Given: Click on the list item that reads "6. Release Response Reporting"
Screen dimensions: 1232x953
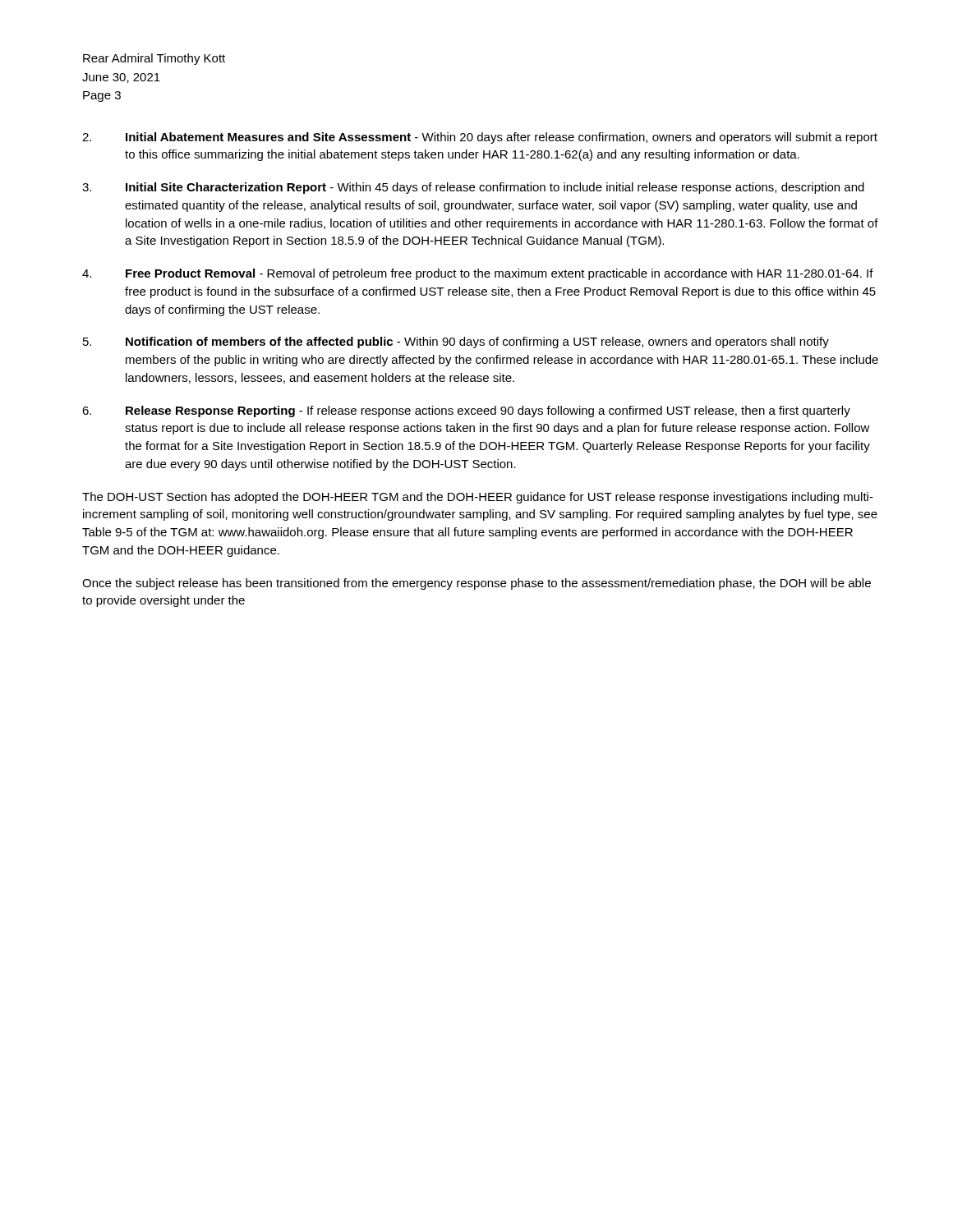Looking at the screenshot, I should [x=481, y=437].
